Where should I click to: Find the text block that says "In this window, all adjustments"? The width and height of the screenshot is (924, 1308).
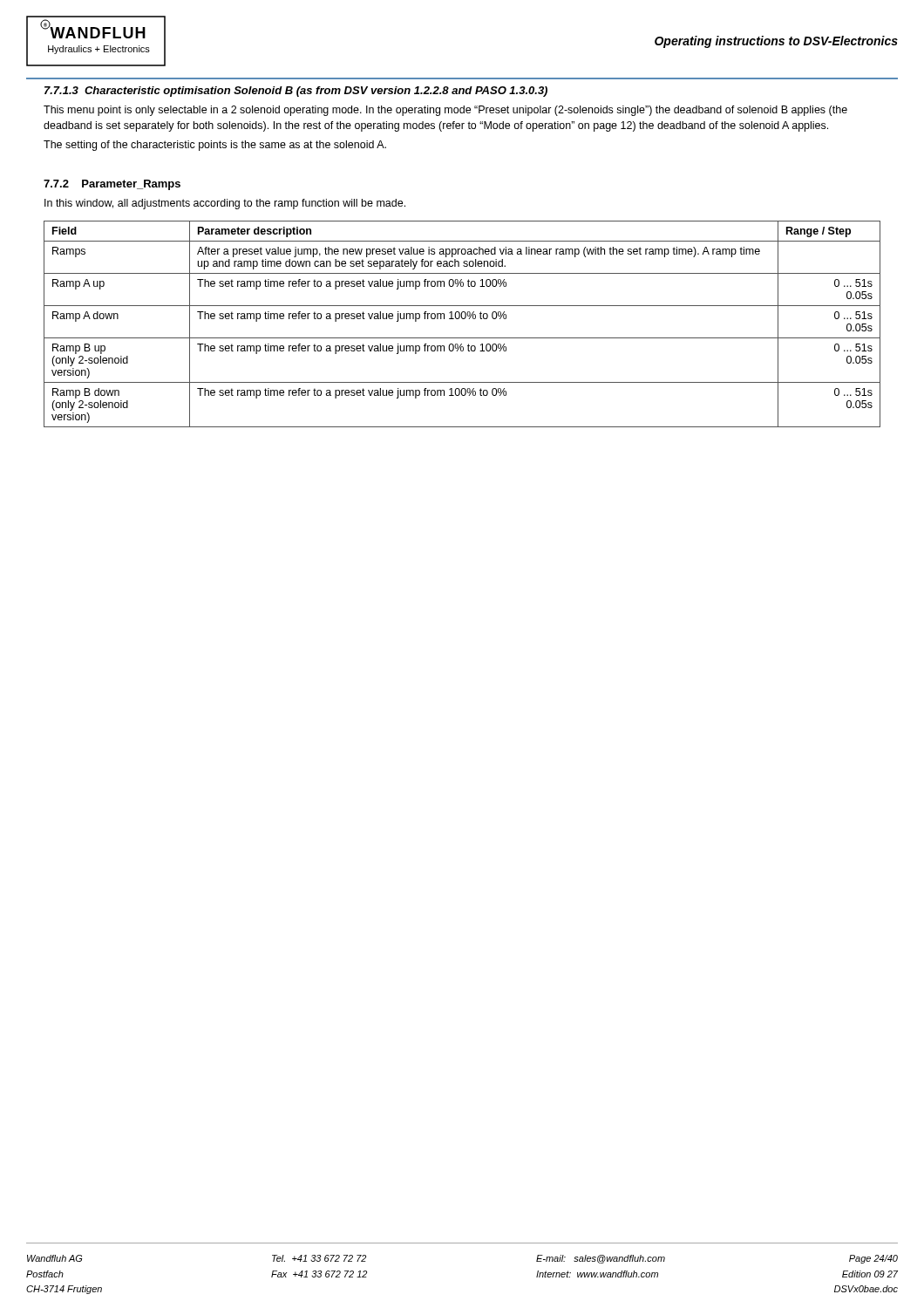click(x=225, y=203)
